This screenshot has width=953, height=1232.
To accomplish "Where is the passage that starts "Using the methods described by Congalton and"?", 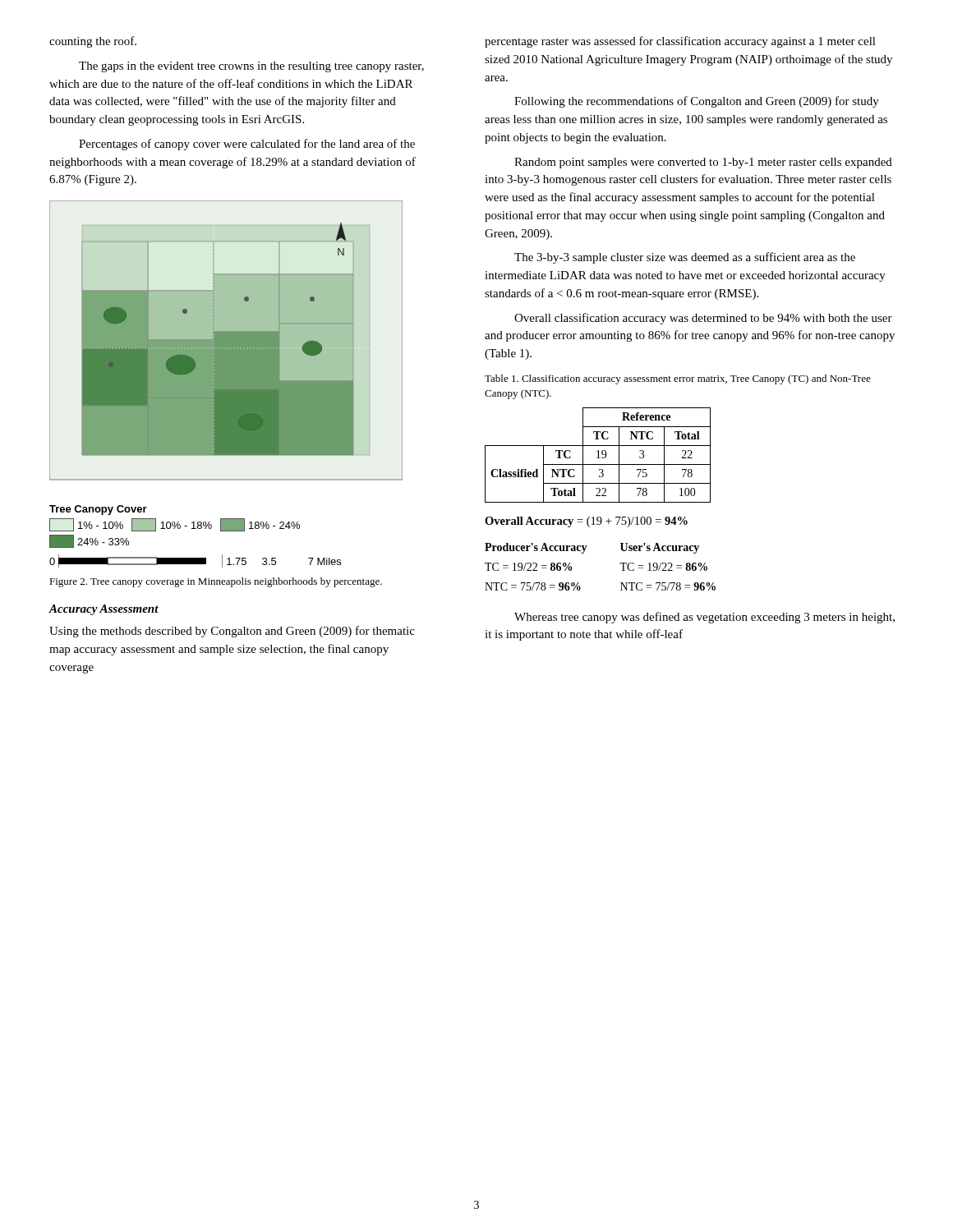I will tap(242, 650).
